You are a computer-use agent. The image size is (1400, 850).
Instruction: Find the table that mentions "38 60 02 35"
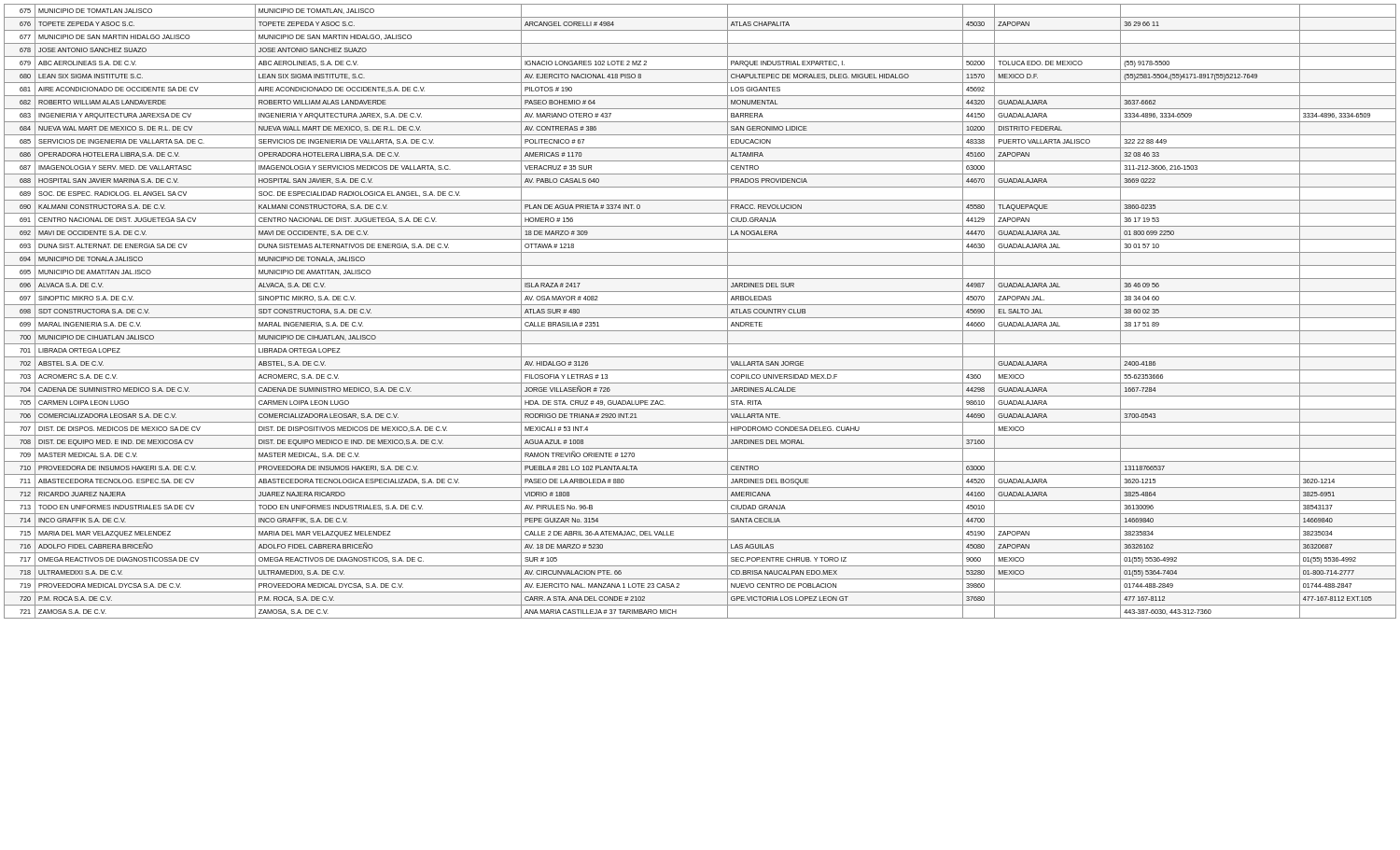click(x=700, y=311)
